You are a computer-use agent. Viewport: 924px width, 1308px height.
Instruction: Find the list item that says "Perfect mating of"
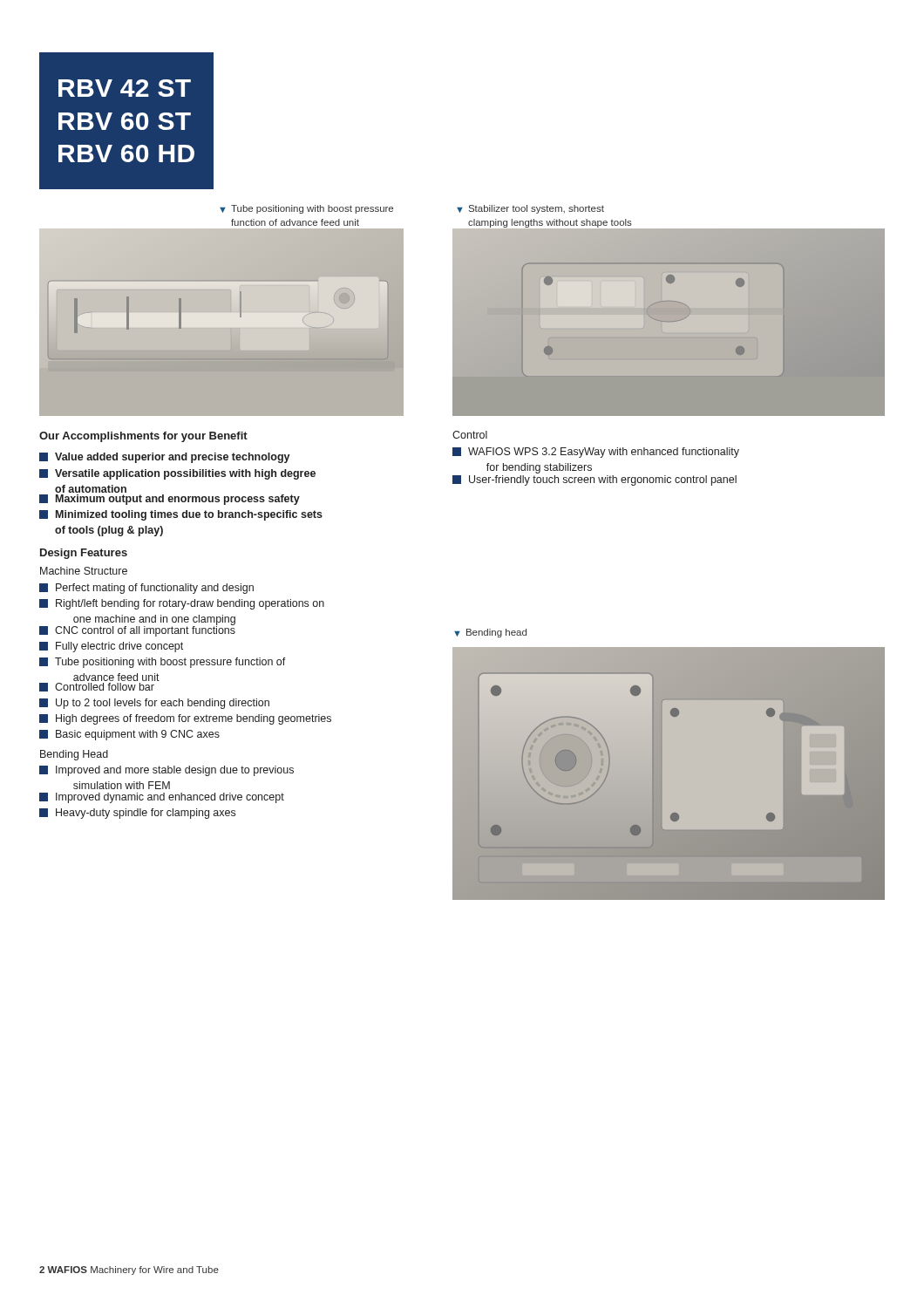coord(231,588)
